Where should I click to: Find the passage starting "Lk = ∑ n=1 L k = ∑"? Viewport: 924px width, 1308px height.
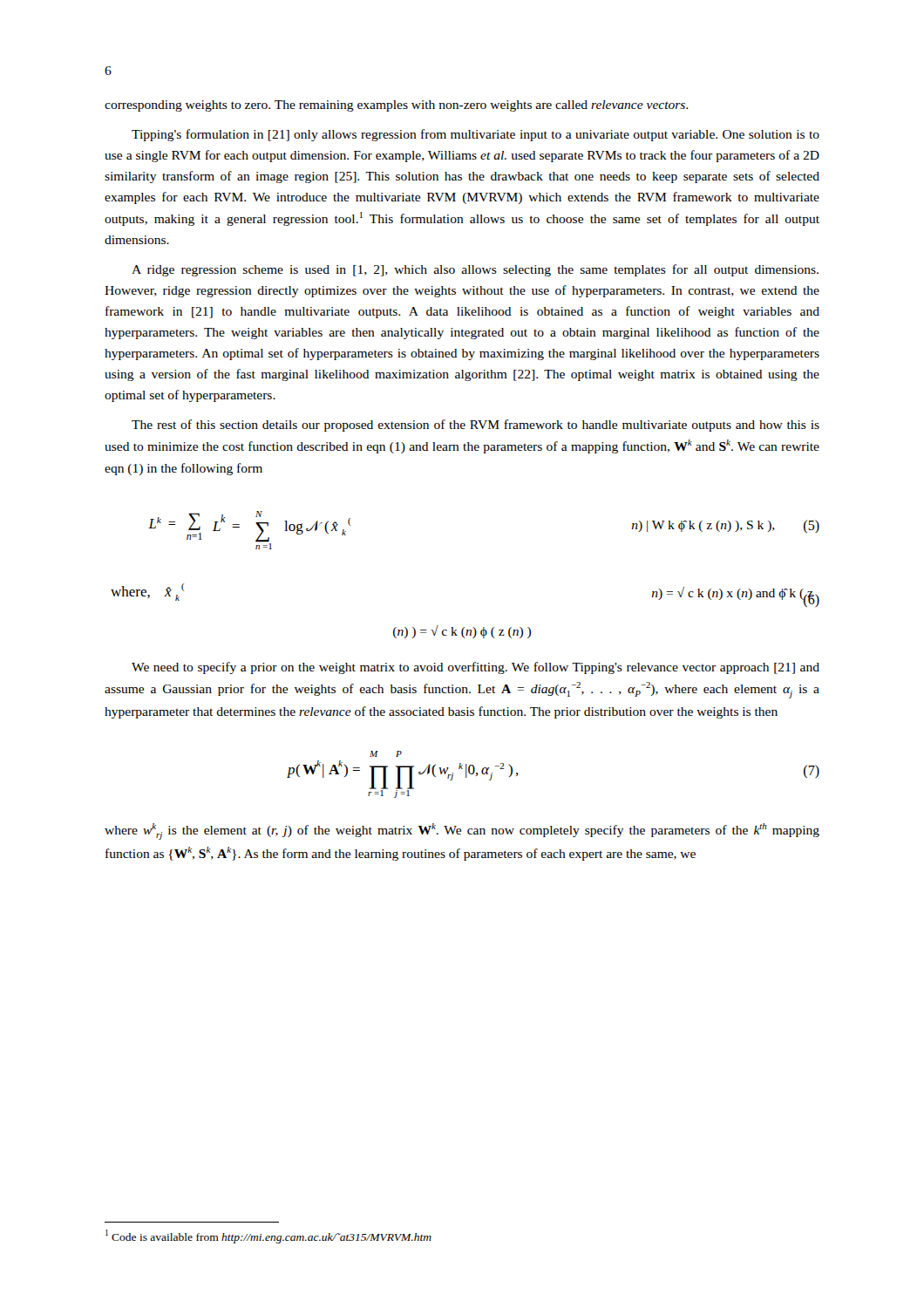(264, 531)
